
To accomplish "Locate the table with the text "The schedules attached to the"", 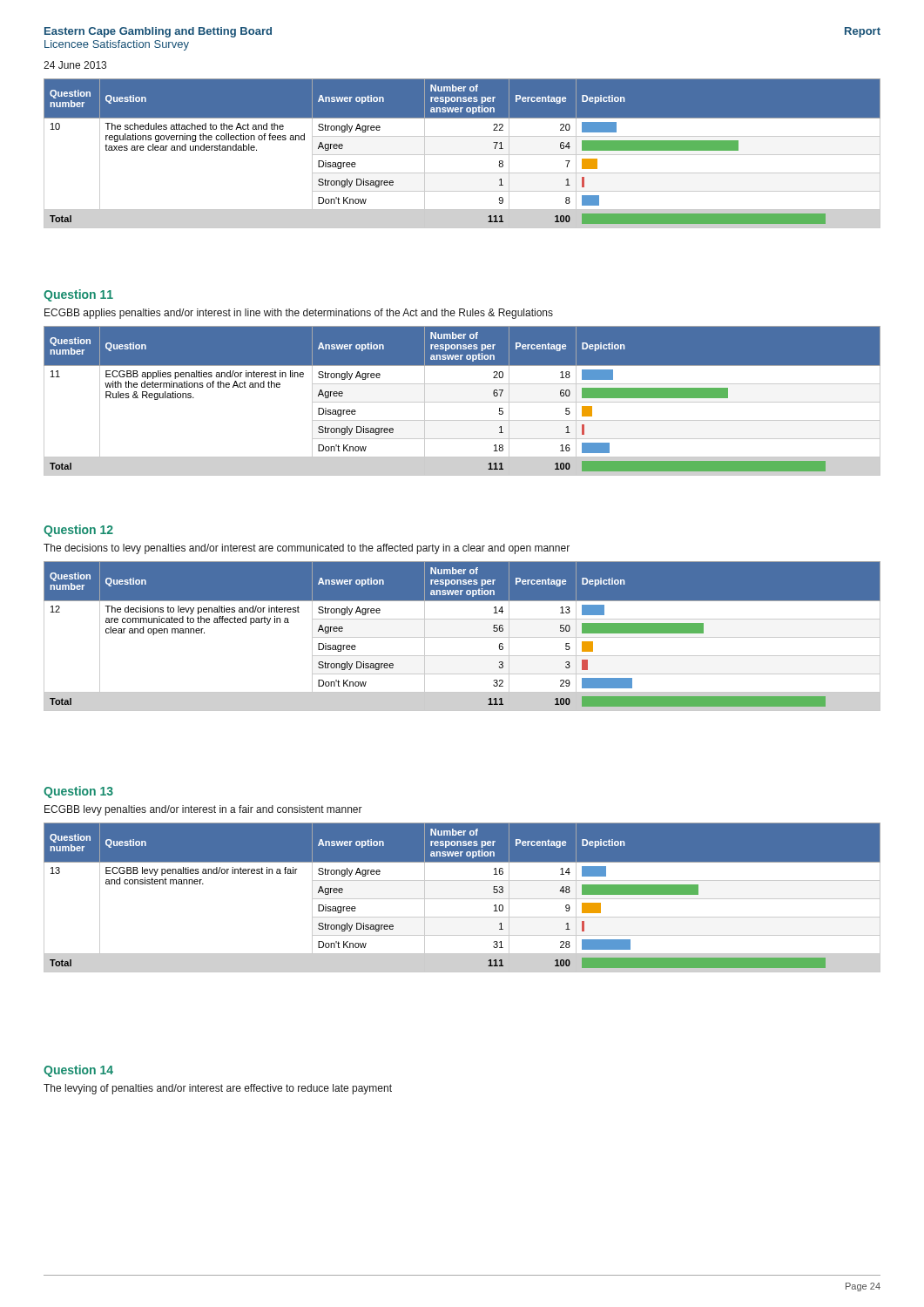I will [462, 153].
